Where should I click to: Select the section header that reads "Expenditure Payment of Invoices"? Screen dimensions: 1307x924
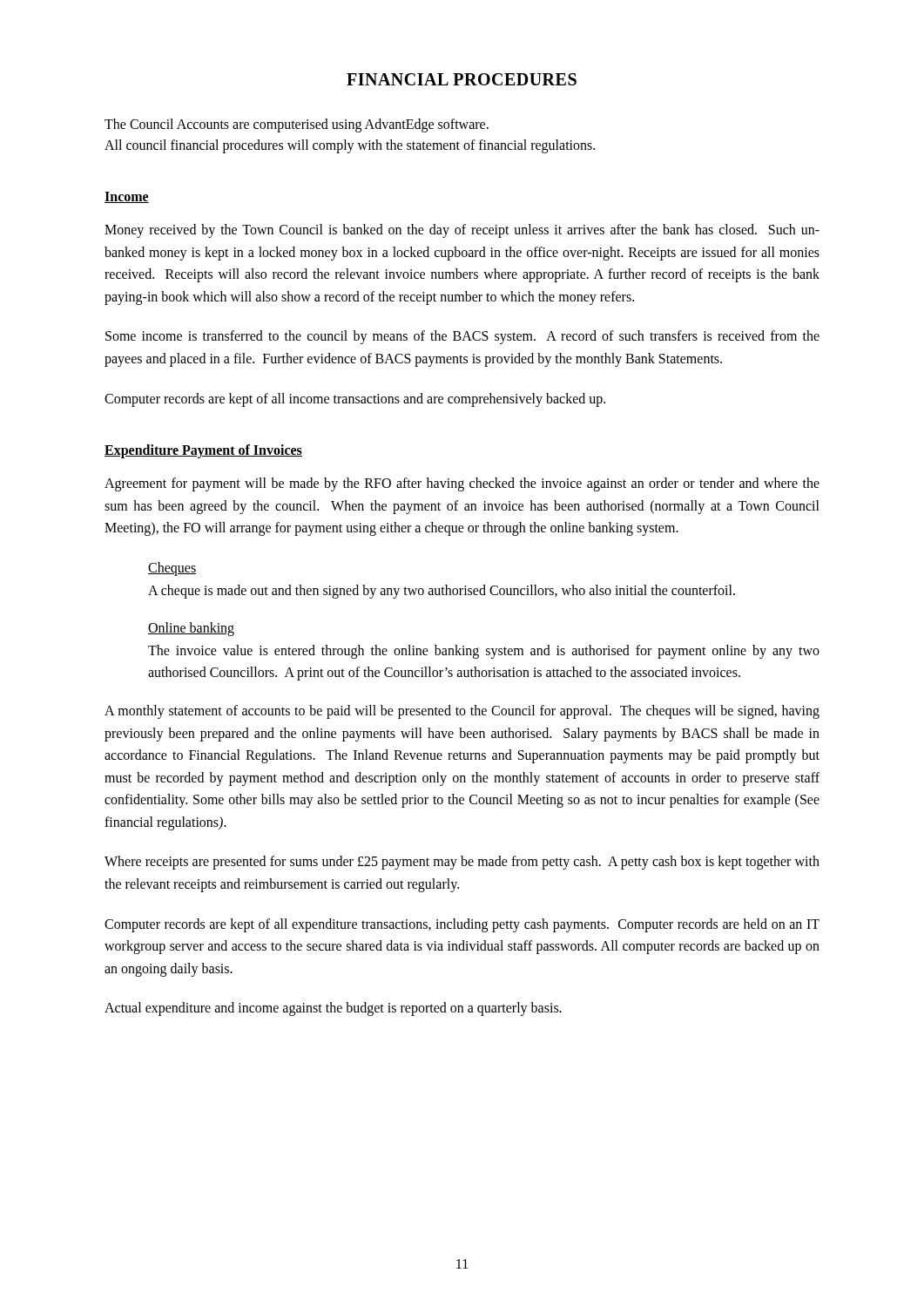[x=203, y=451]
